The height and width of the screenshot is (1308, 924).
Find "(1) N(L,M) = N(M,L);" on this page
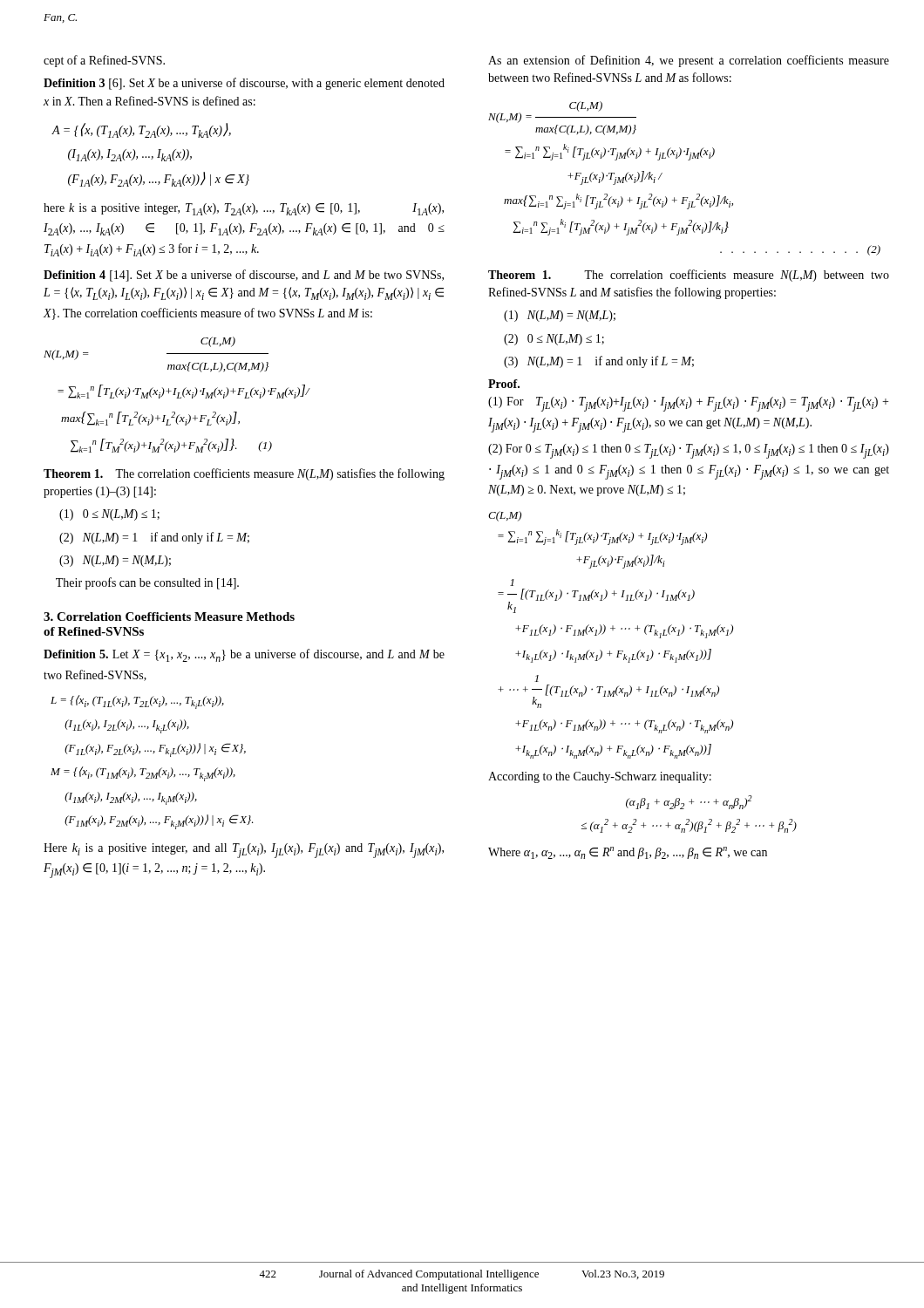point(560,316)
